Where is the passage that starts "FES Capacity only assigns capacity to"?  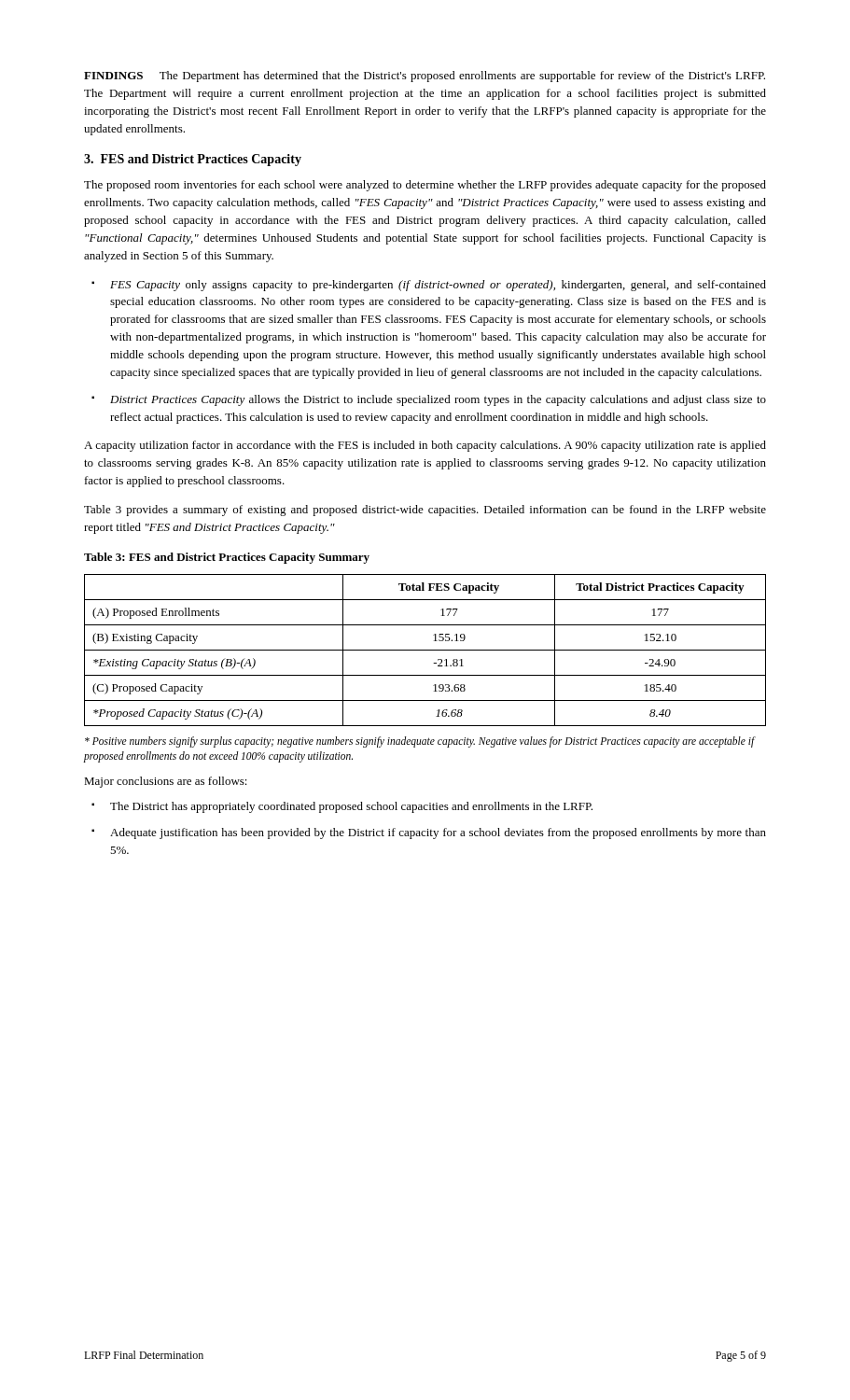tap(438, 328)
